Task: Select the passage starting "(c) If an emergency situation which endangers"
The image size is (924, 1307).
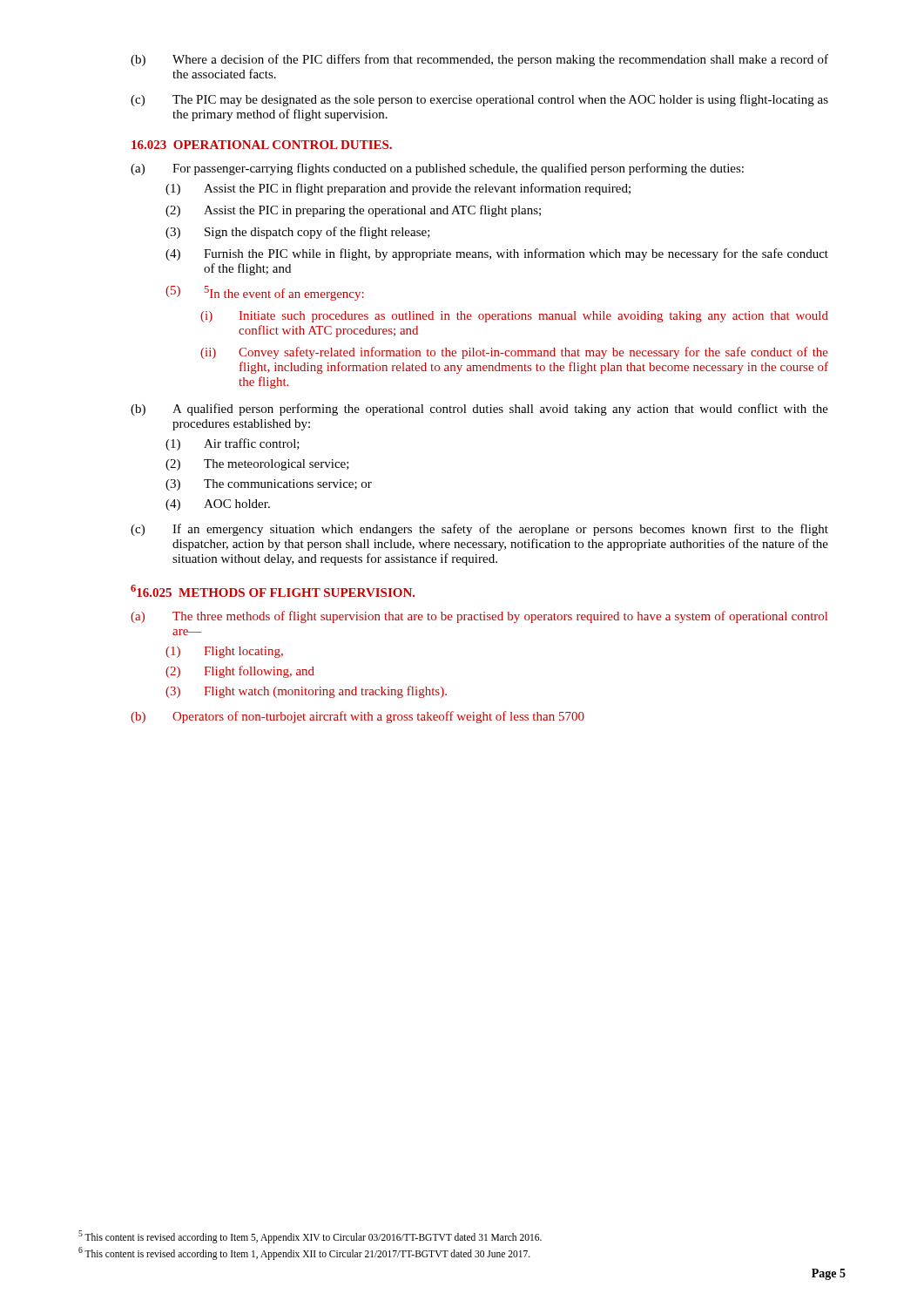Action: pos(479,544)
